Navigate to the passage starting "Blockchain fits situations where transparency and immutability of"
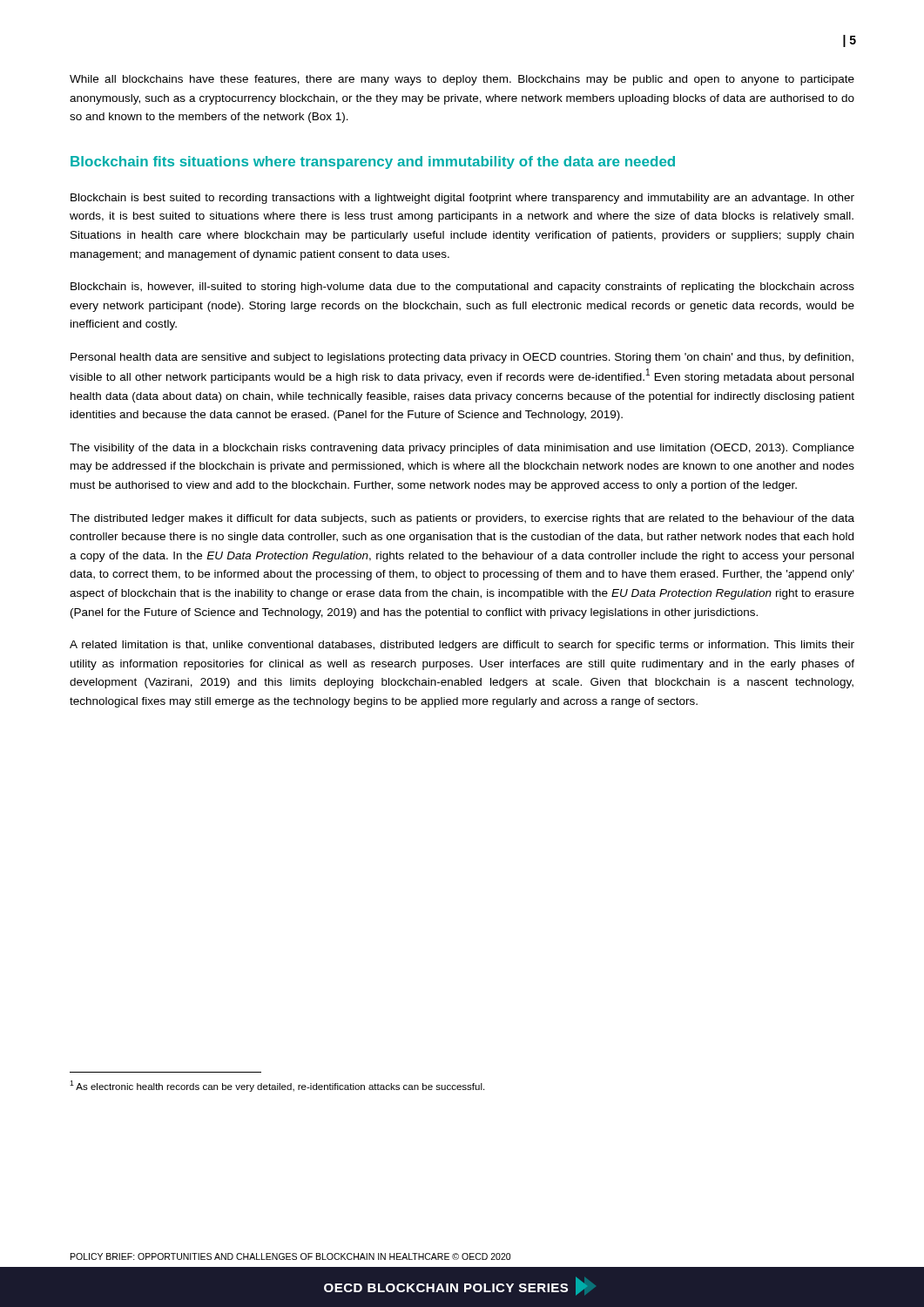 (x=373, y=161)
